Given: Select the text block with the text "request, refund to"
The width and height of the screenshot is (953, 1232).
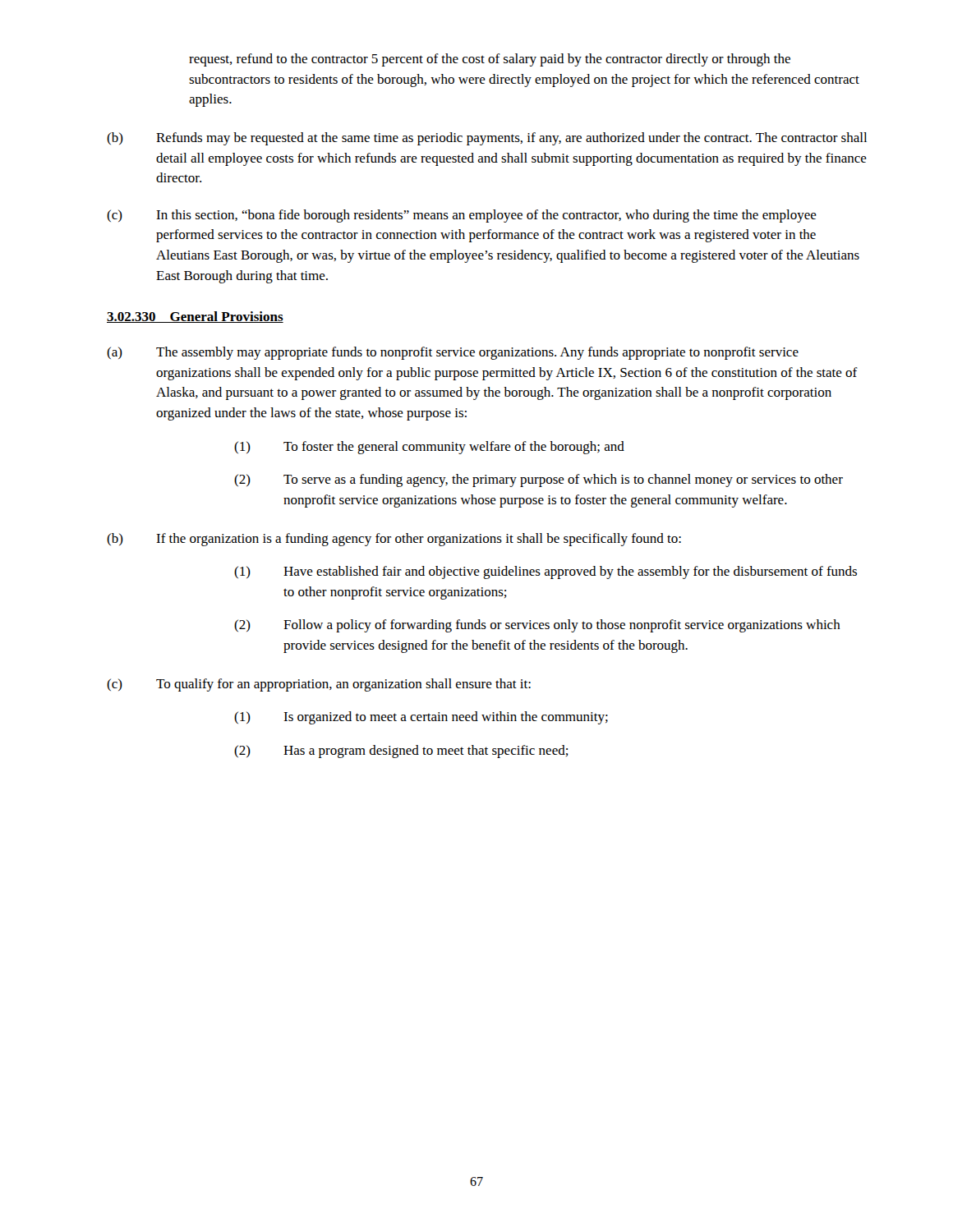Looking at the screenshot, I should point(524,79).
